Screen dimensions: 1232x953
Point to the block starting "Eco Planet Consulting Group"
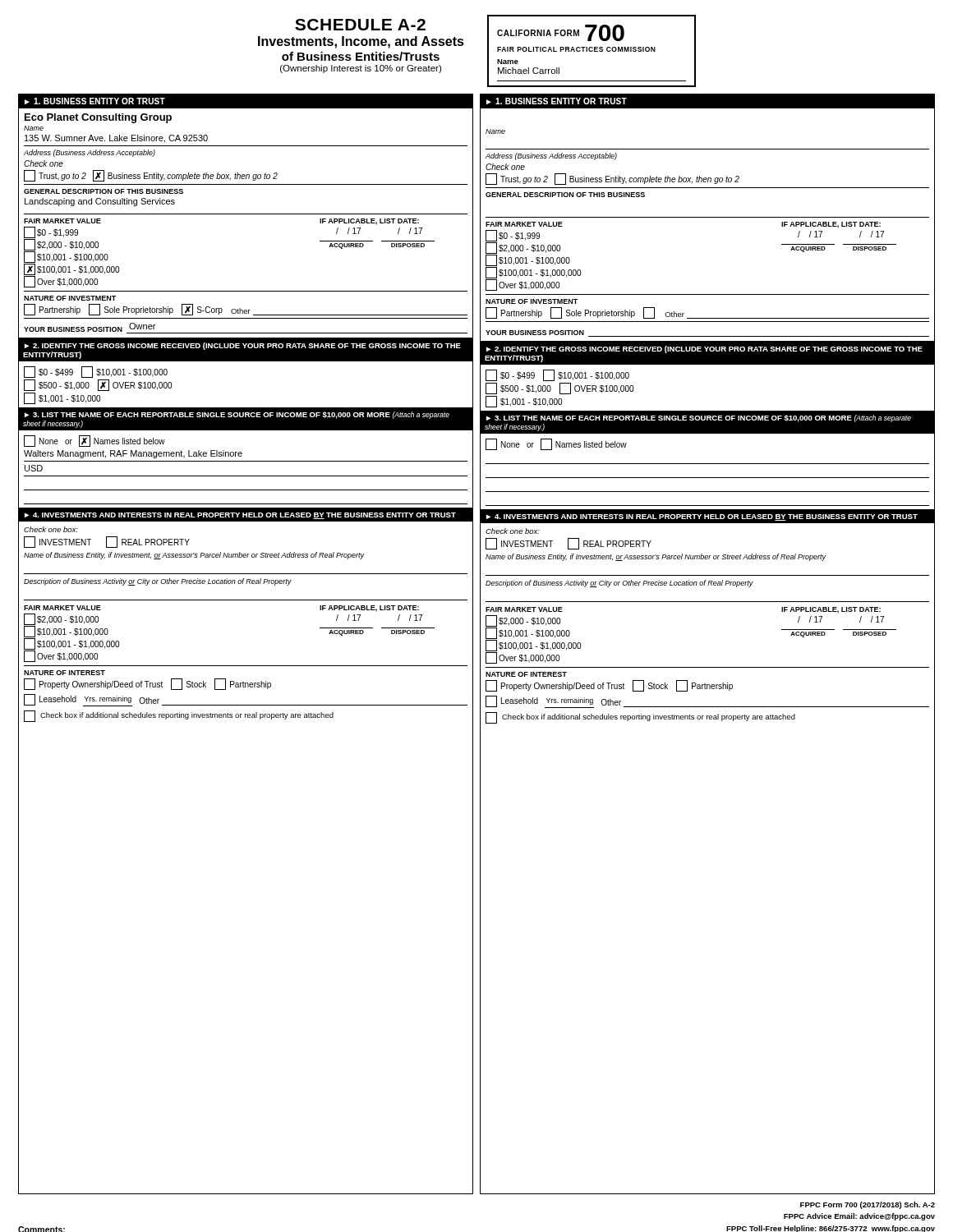tap(98, 117)
